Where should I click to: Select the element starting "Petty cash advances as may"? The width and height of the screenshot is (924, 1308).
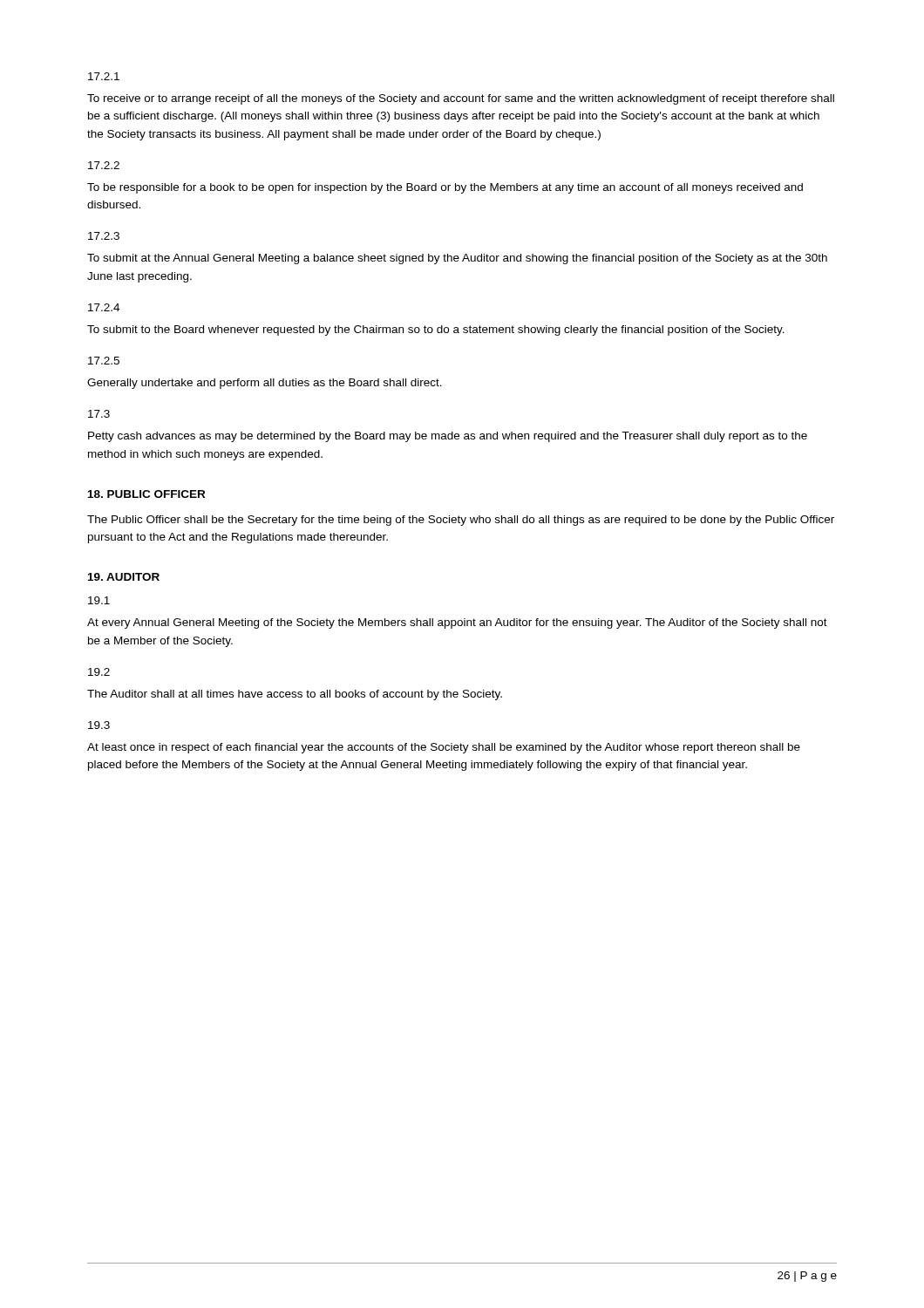[447, 445]
